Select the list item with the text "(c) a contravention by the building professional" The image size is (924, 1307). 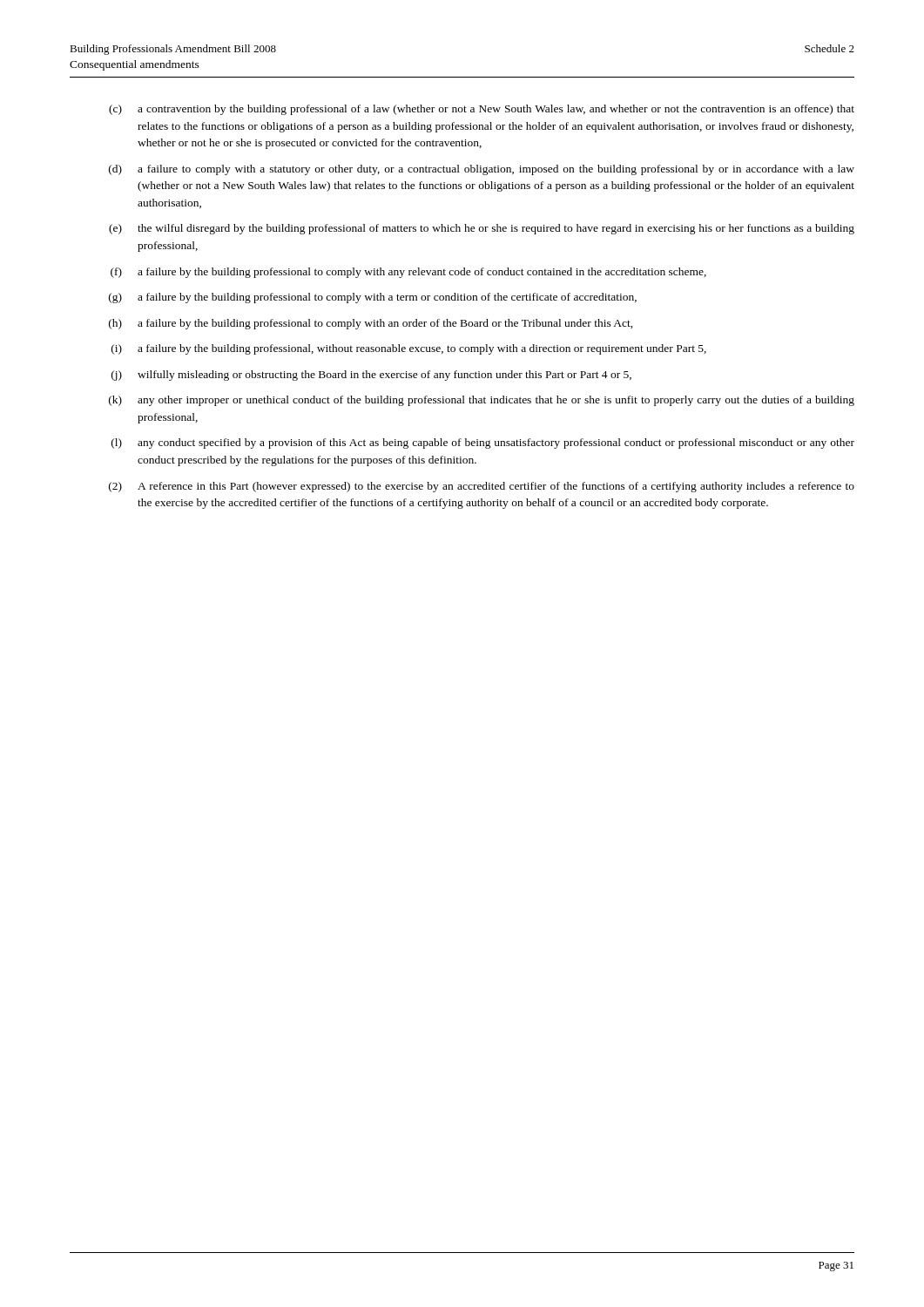[x=462, y=126]
